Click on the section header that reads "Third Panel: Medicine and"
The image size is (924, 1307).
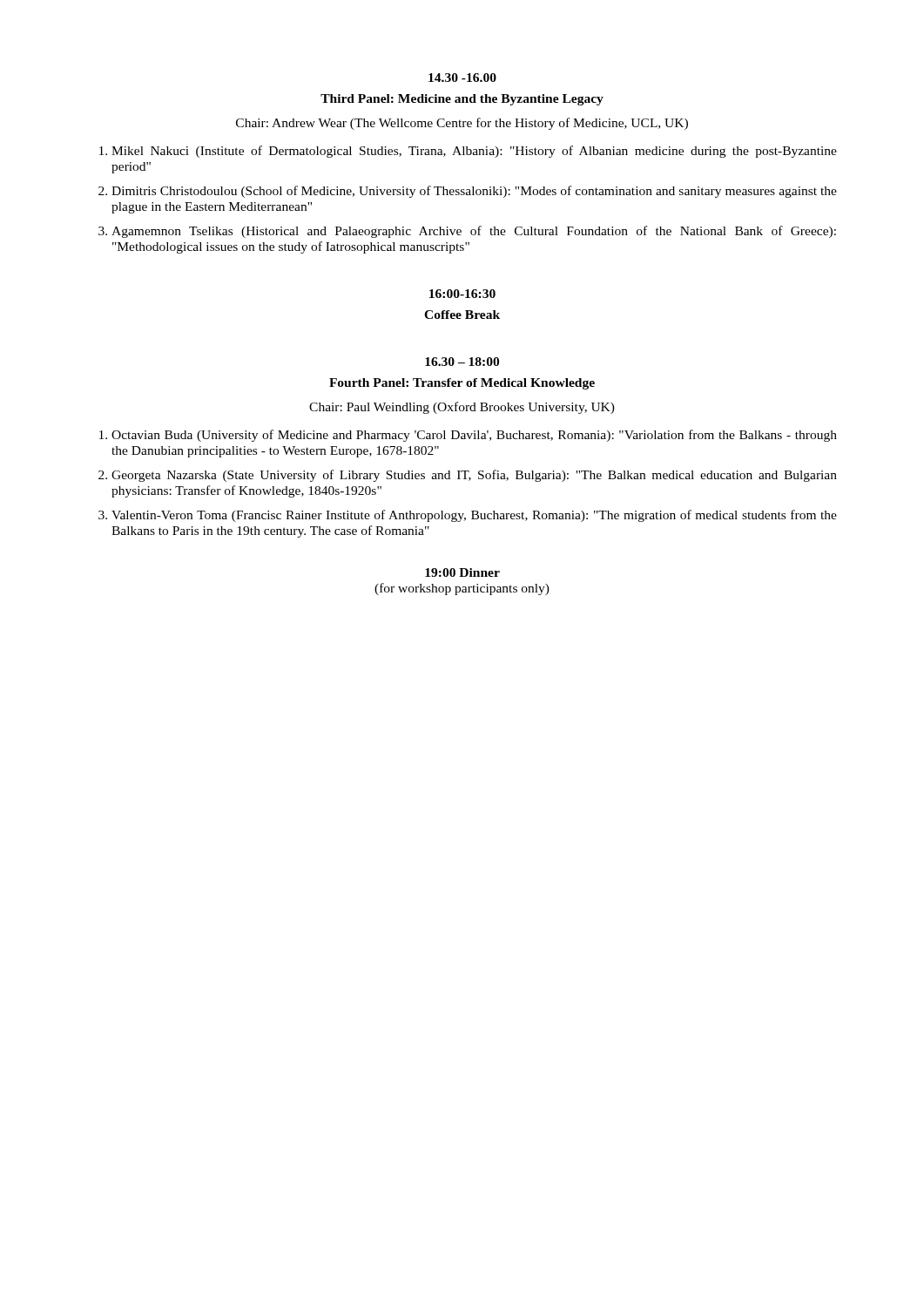click(462, 98)
